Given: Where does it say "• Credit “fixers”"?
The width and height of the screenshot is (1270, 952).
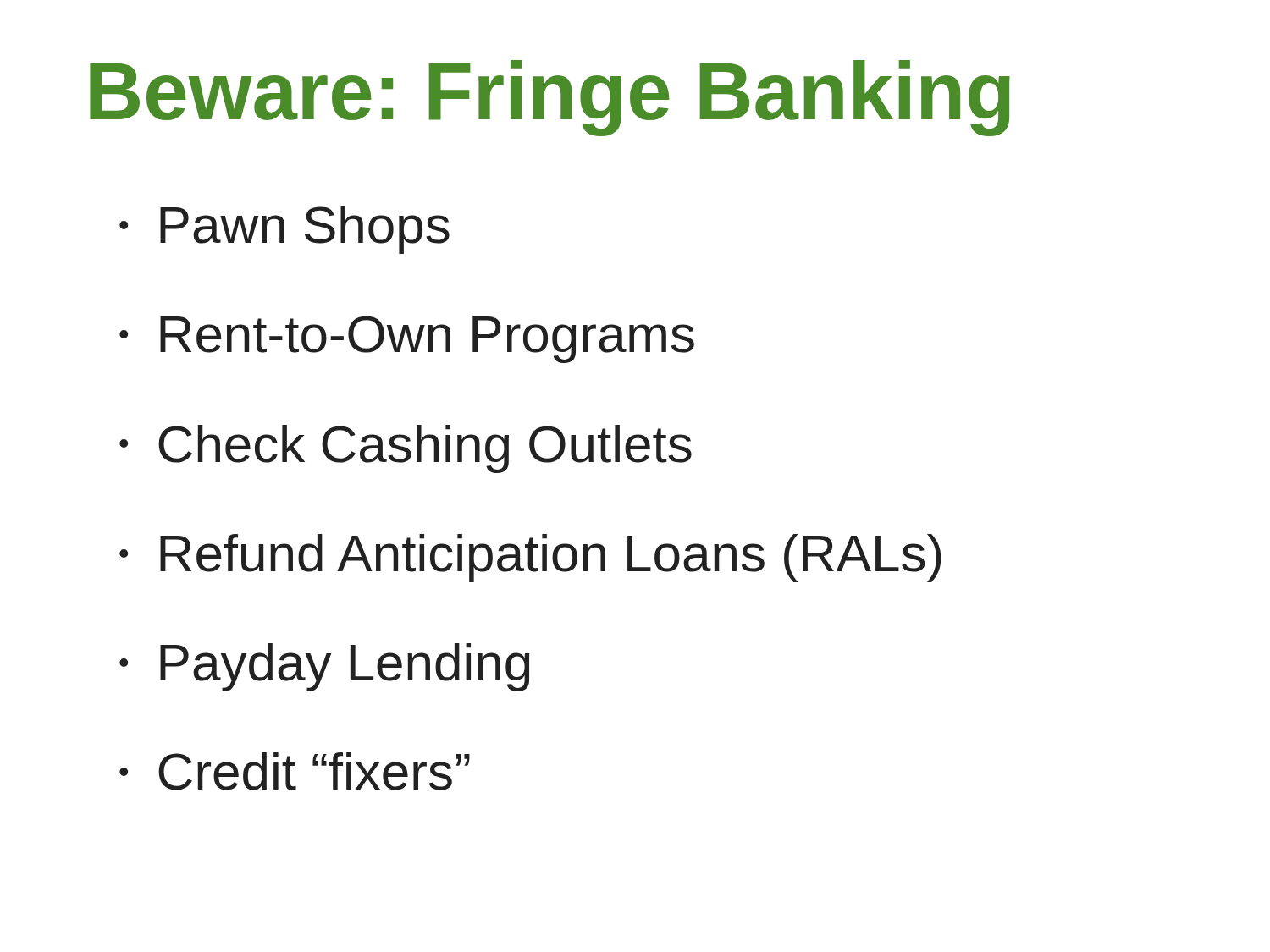Looking at the screenshot, I should coord(295,772).
